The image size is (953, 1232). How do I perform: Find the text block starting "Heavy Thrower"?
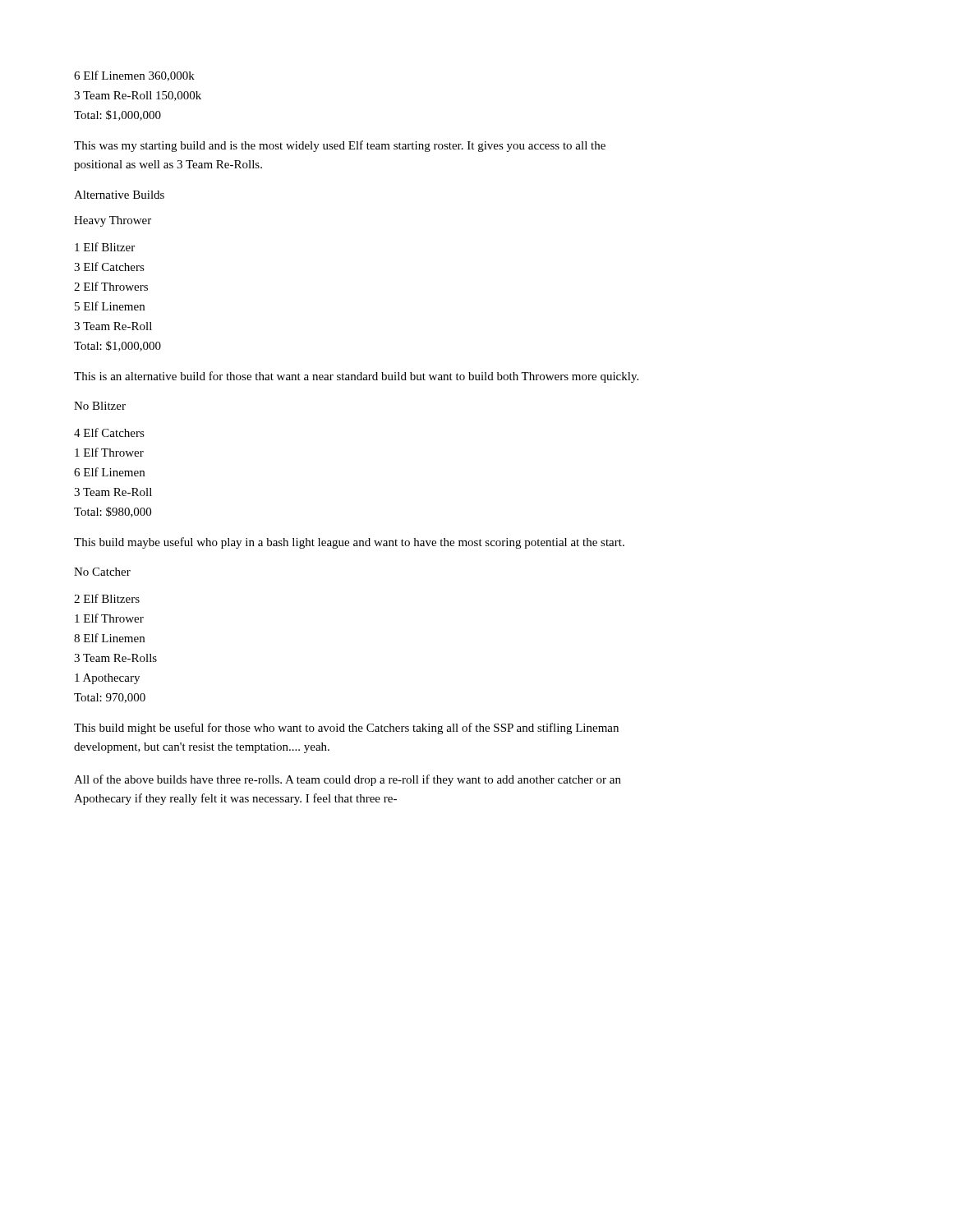[113, 220]
